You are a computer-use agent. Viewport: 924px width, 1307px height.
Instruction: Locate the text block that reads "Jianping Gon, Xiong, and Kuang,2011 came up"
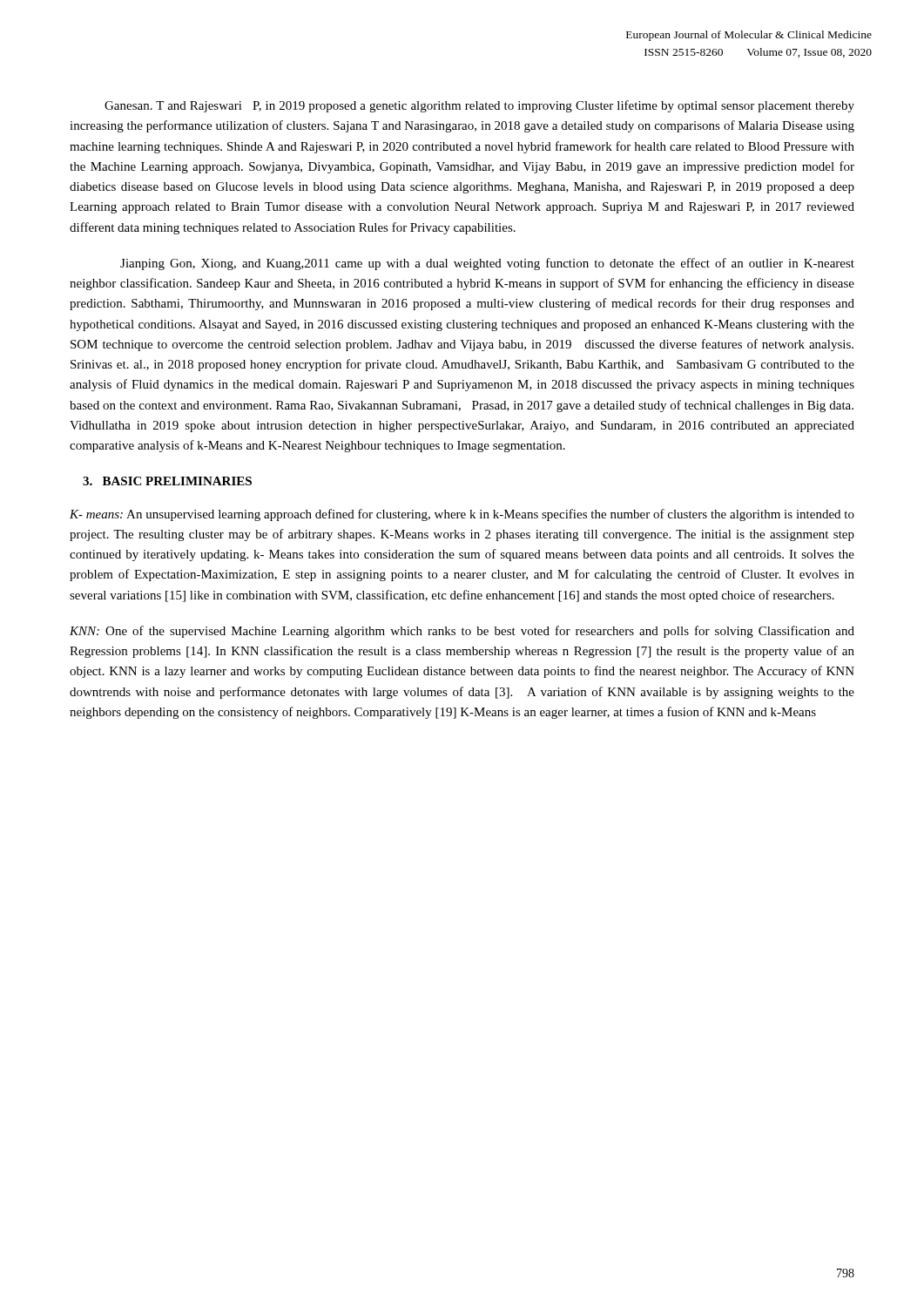(x=462, y=354)
